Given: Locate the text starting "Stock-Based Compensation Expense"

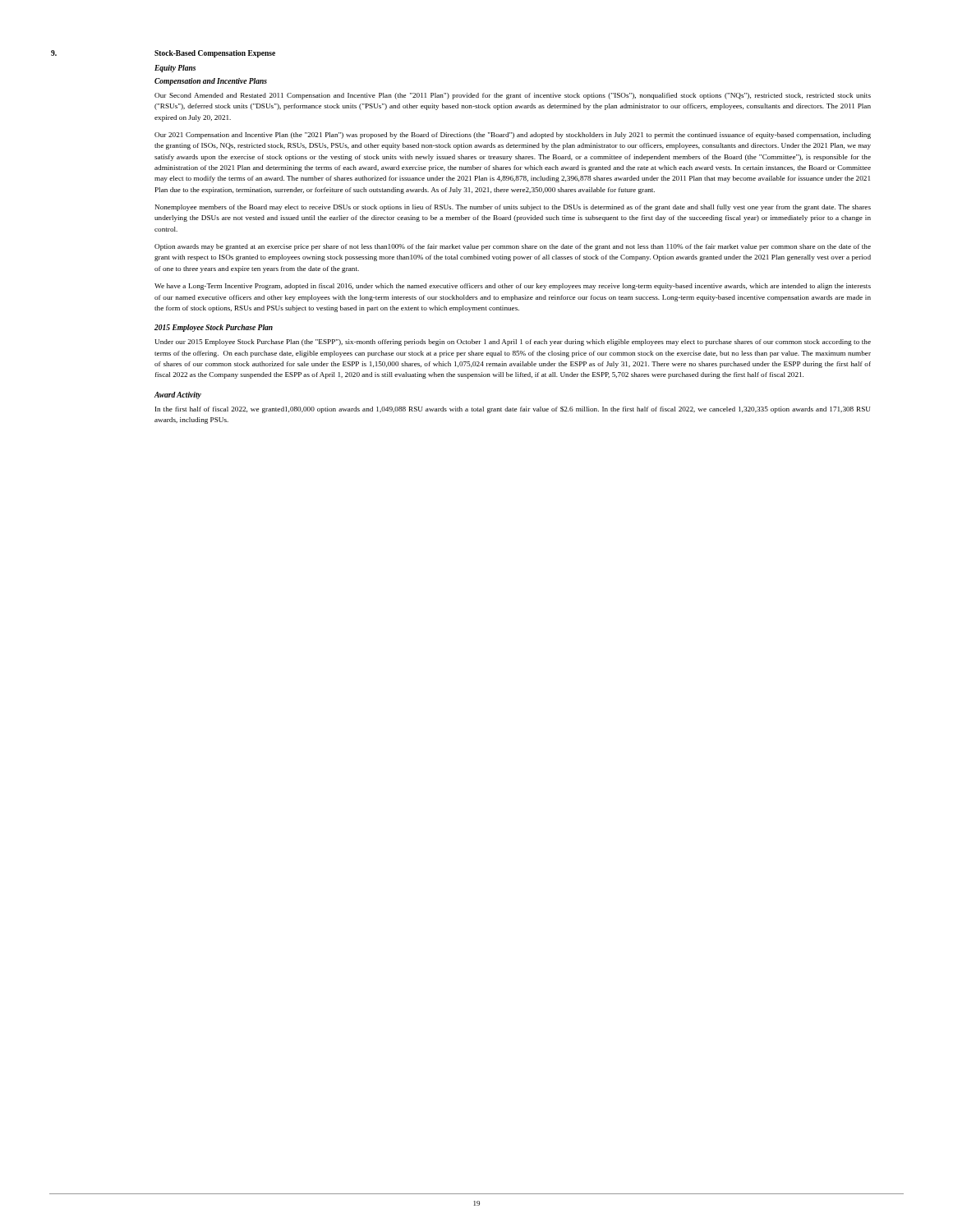Looking at the screenshot, I should coord(215,53).
